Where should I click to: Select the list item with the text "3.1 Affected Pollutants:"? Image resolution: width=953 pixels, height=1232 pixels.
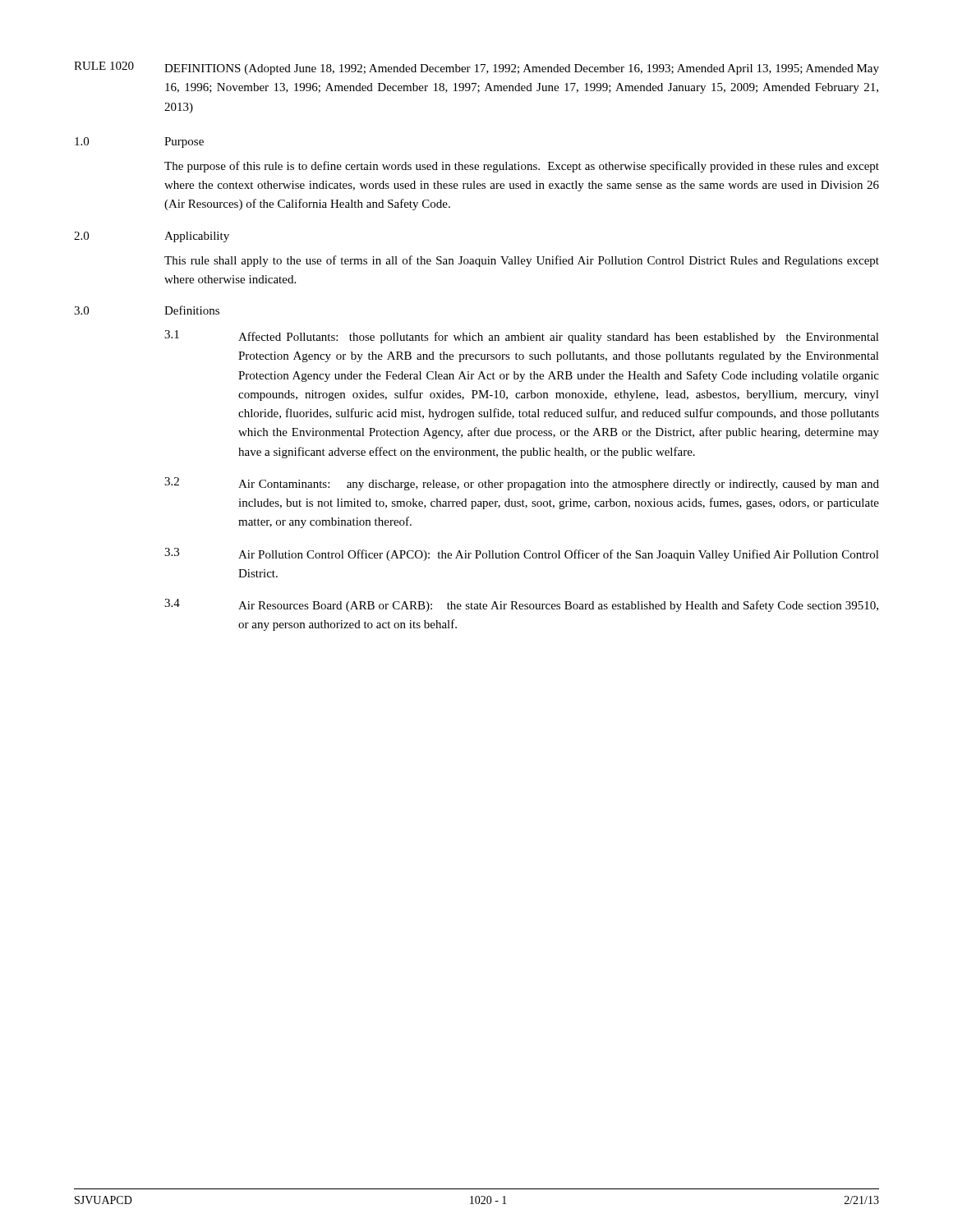pyautogui.click(x=522, y=395)
